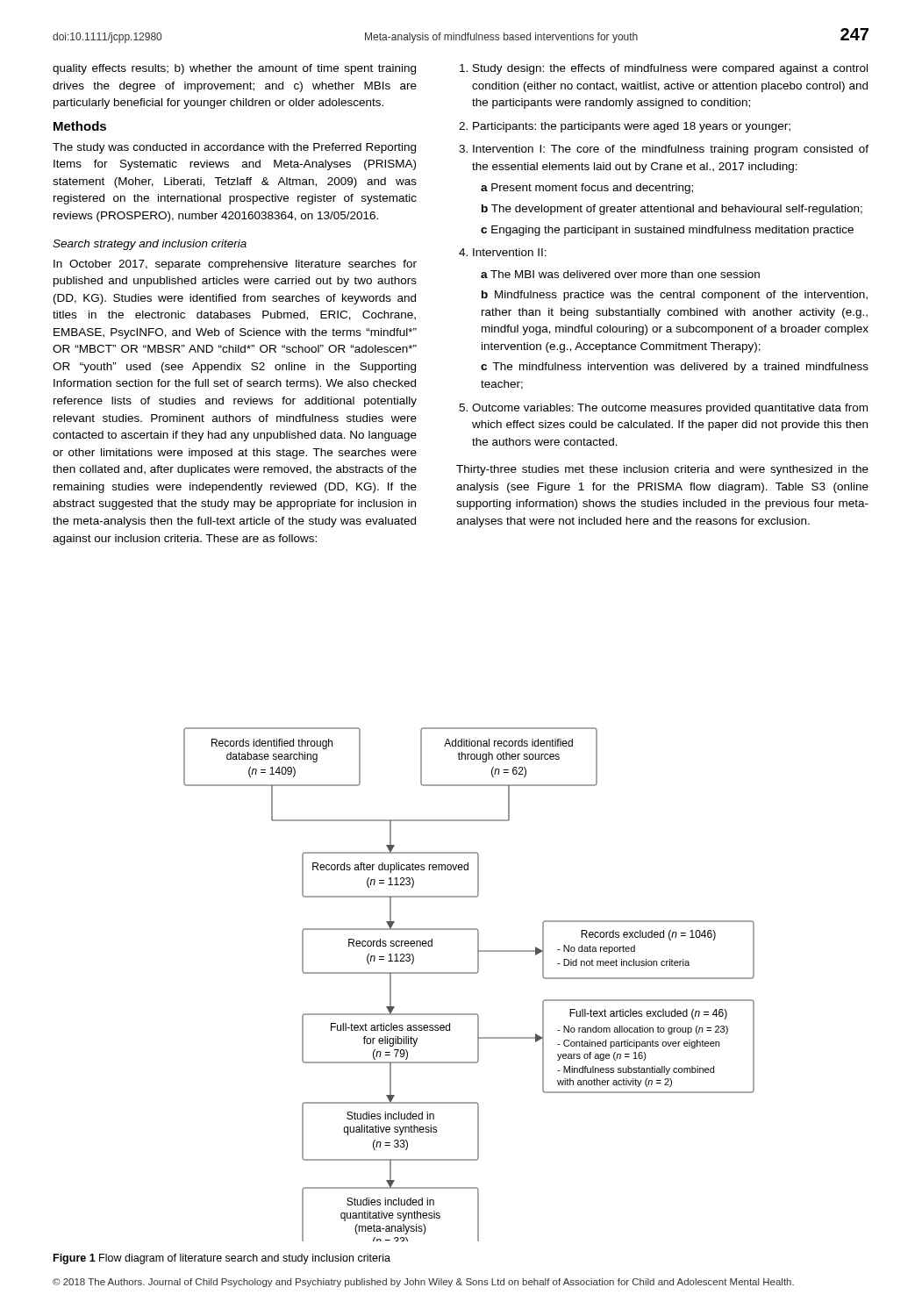This screenshot has width=922, height=1316.
Task: Find the block on this page that starts "In October 2017, separate comprehensive literature"
Action: click(x=235, y=401)
